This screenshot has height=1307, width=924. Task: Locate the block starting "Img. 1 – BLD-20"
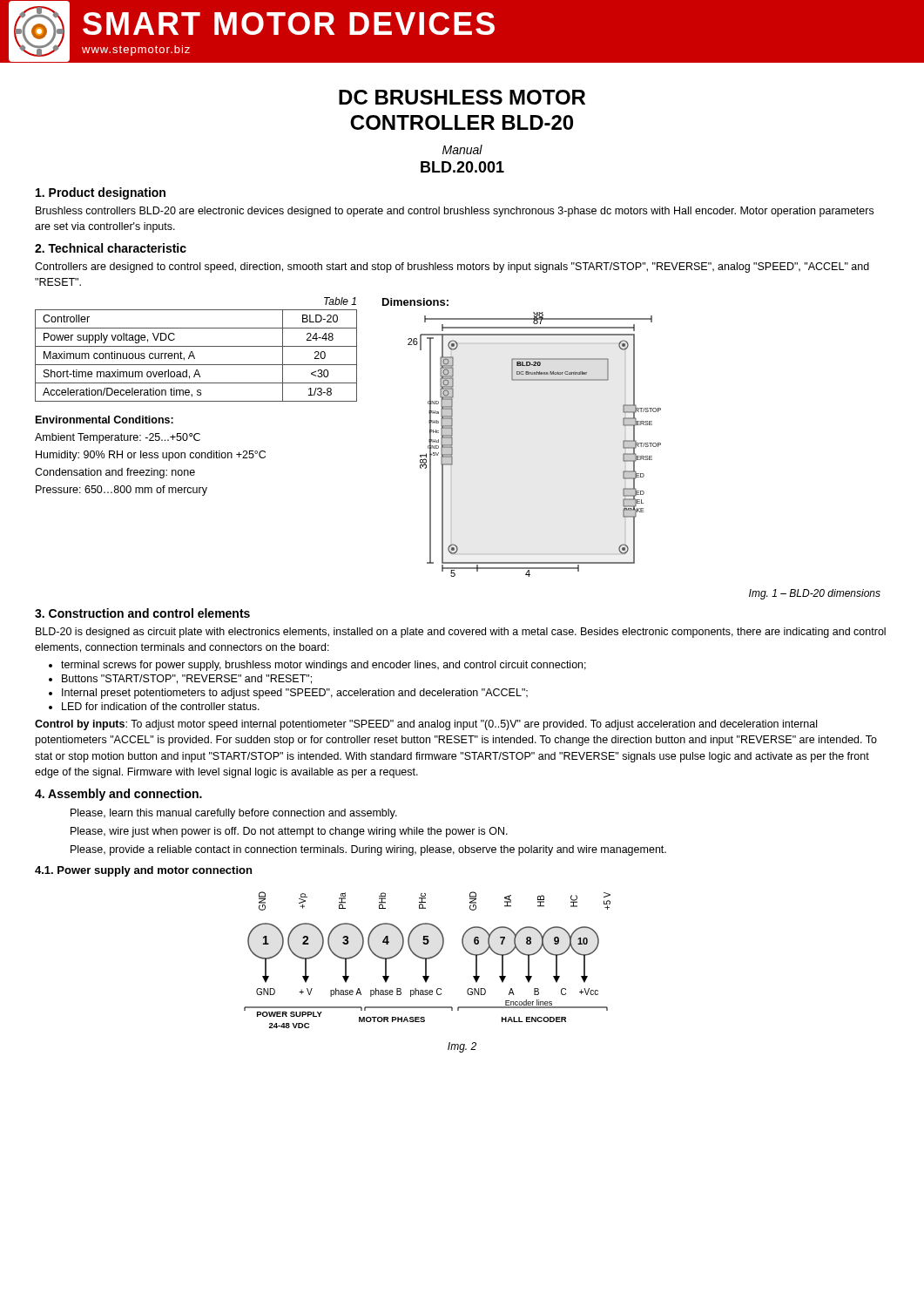[815, 593]
